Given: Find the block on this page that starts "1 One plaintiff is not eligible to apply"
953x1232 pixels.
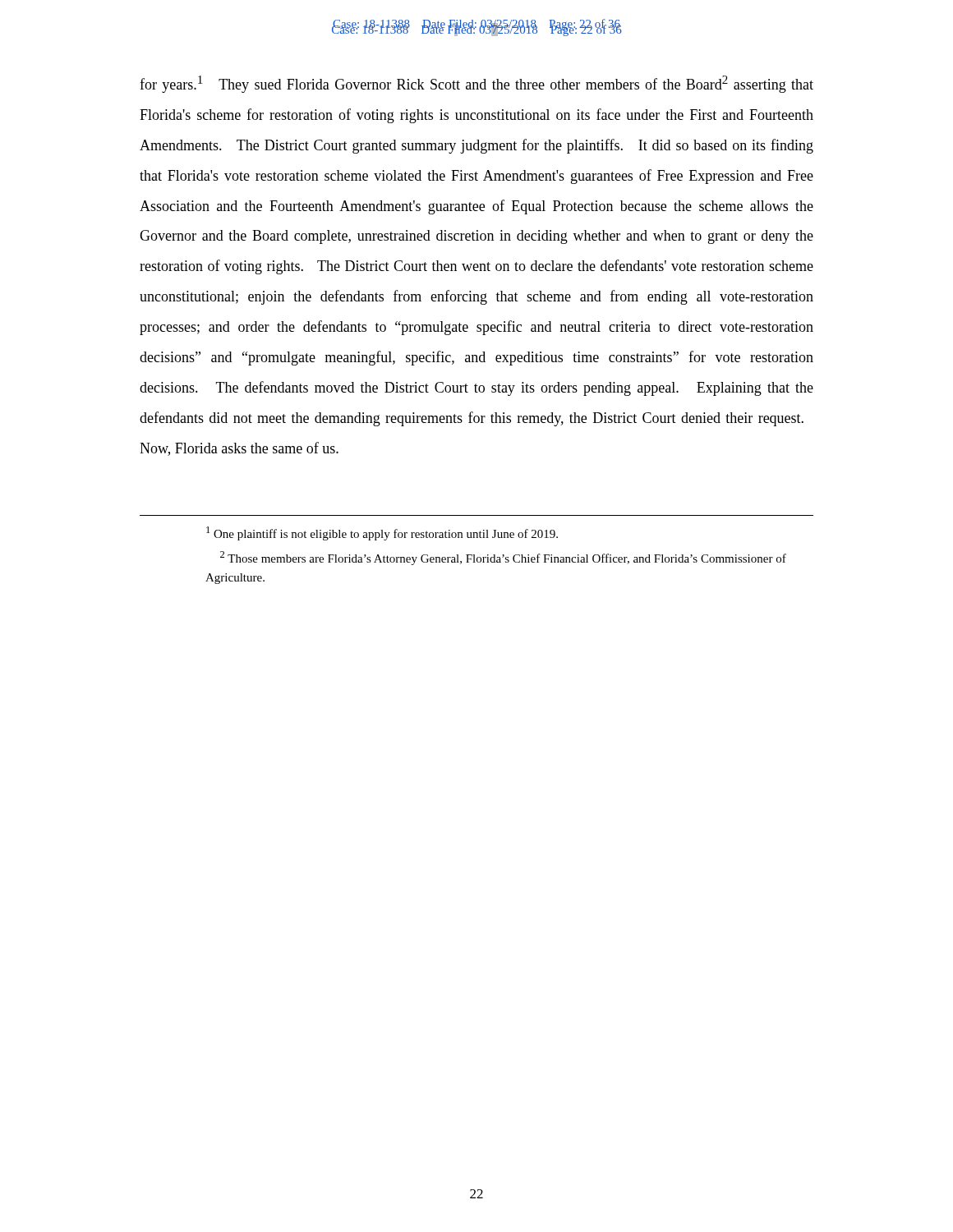Looking at the screenshot, I should click(476, 555).
